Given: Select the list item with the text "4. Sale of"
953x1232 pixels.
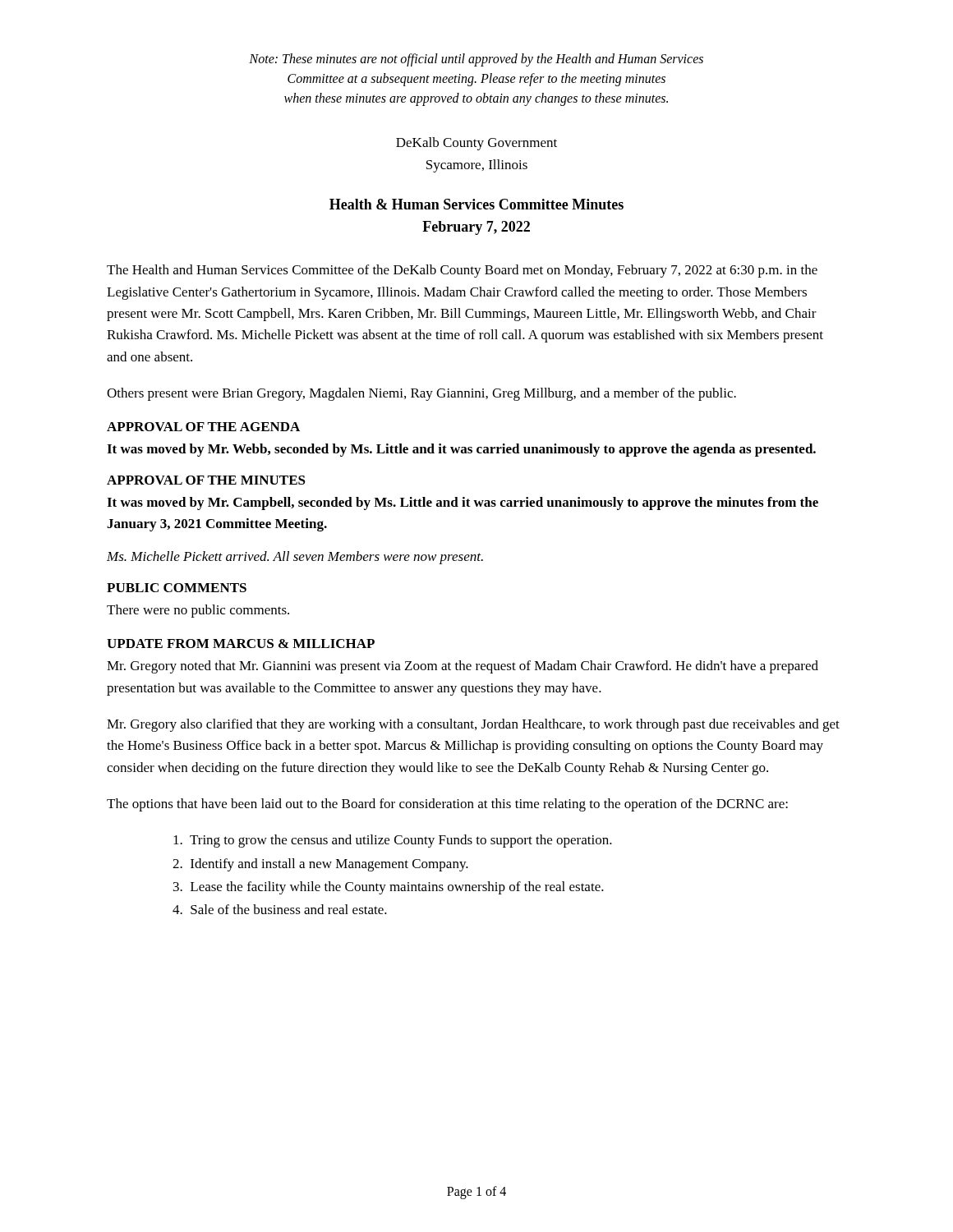Looking at the screenshot, I should (x=280, y=910).
